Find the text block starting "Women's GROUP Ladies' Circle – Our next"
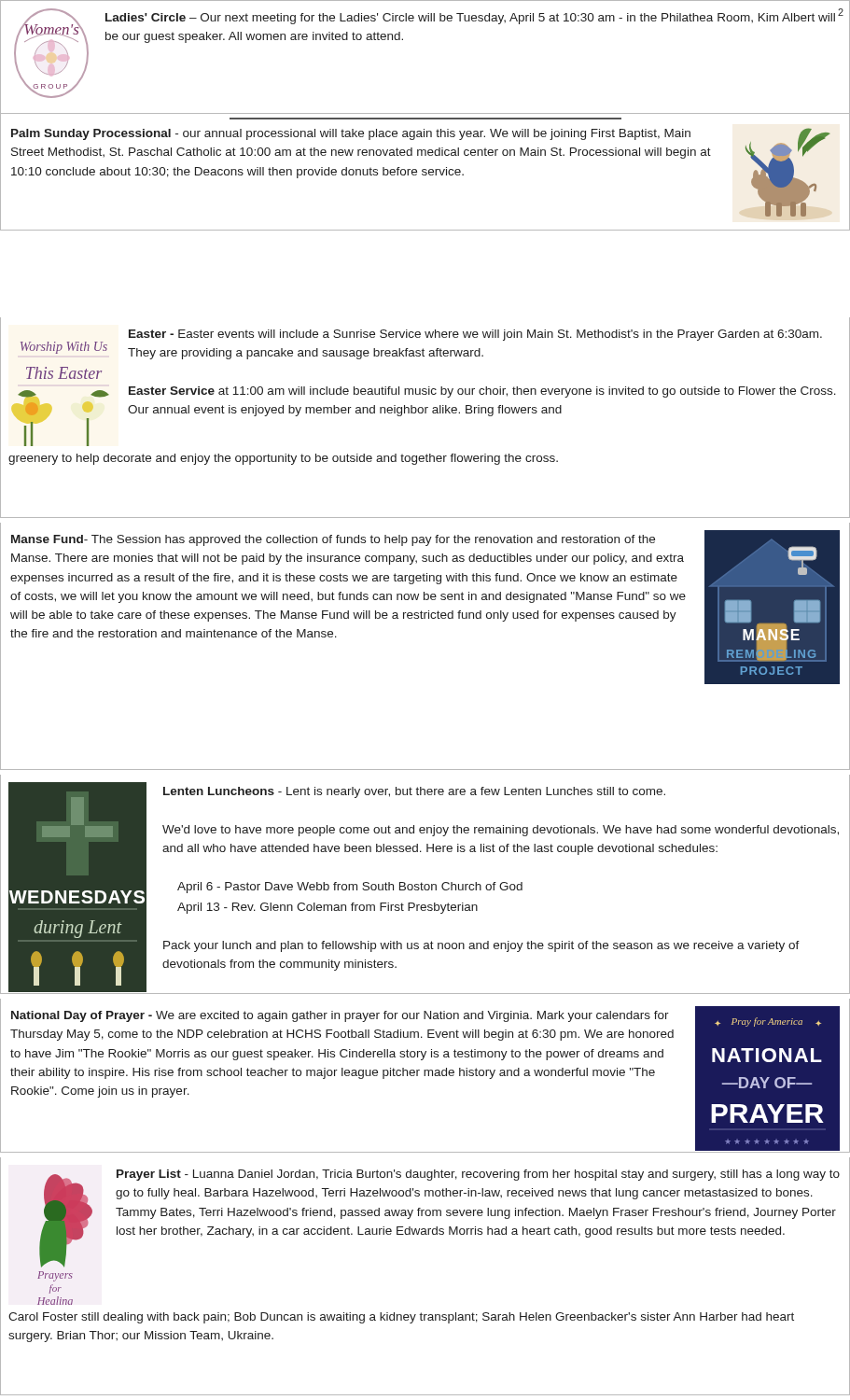This screenshot has width=850, height=1400. click(425, 53)
